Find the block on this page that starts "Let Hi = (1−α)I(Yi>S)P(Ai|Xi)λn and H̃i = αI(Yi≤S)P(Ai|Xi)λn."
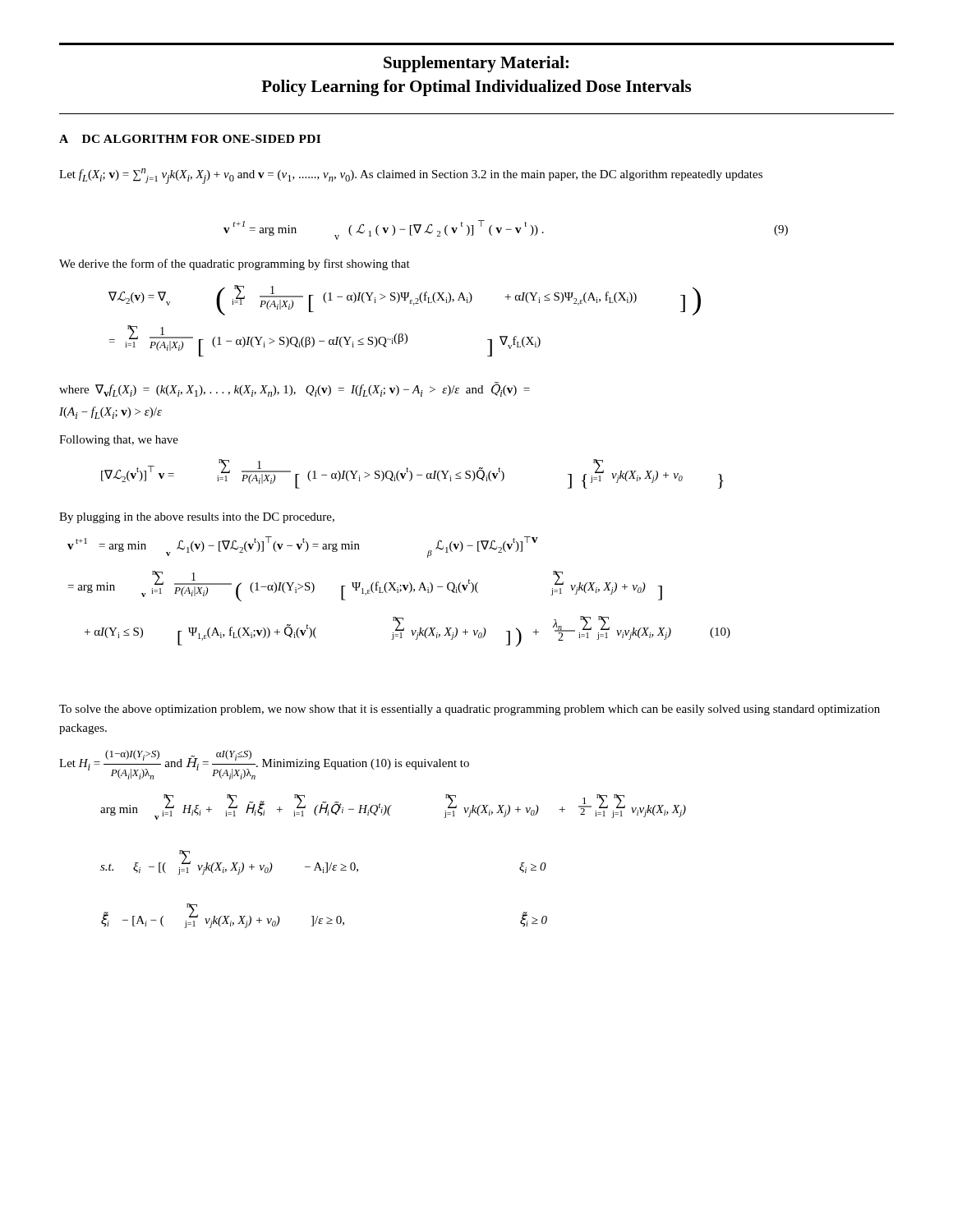 point(264,765)
